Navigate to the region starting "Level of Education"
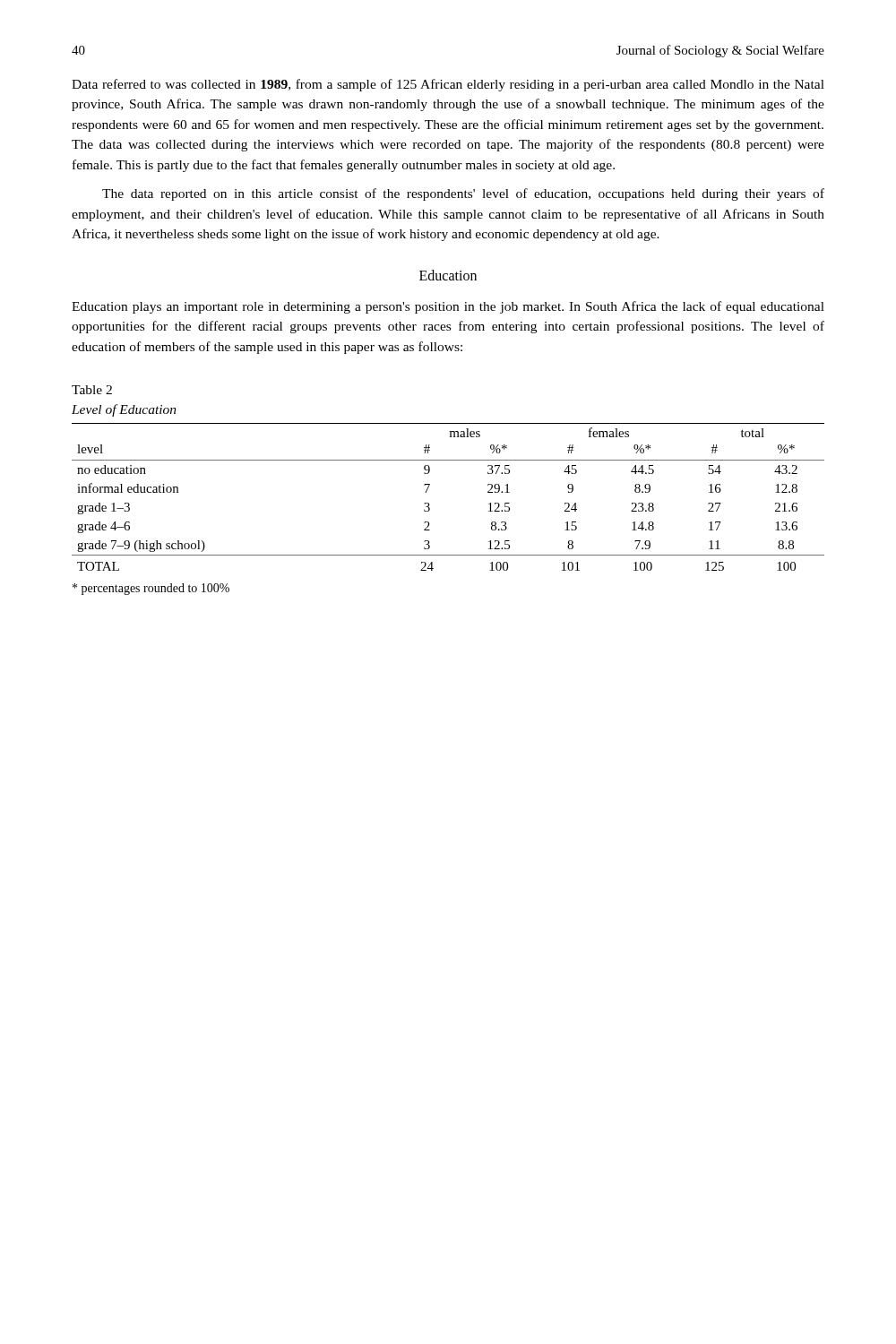Image resolution: width=896 pixels, height=1344 pixels. point(124,409)
